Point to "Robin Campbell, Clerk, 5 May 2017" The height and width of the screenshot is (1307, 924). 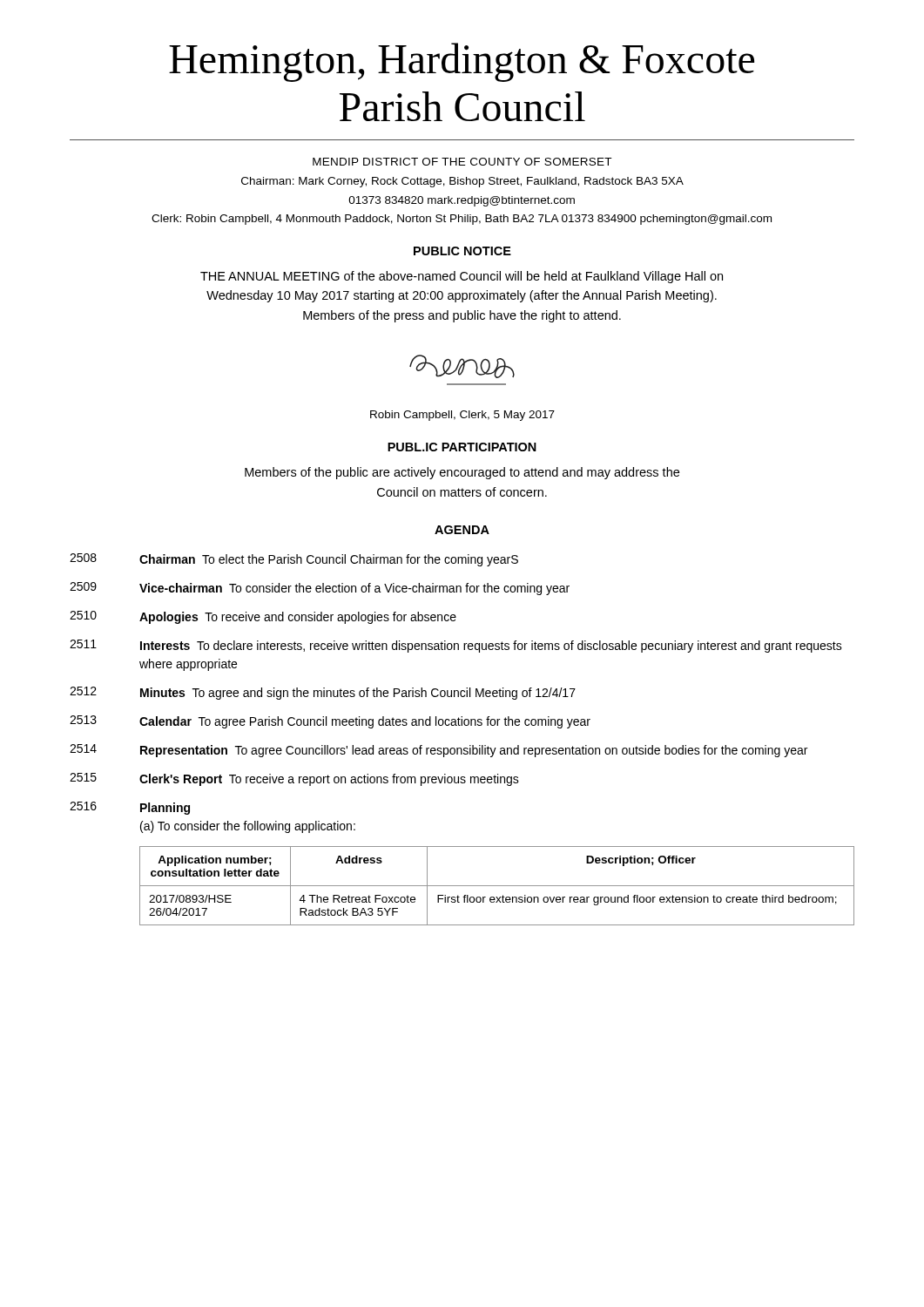[x=462, y=414]
